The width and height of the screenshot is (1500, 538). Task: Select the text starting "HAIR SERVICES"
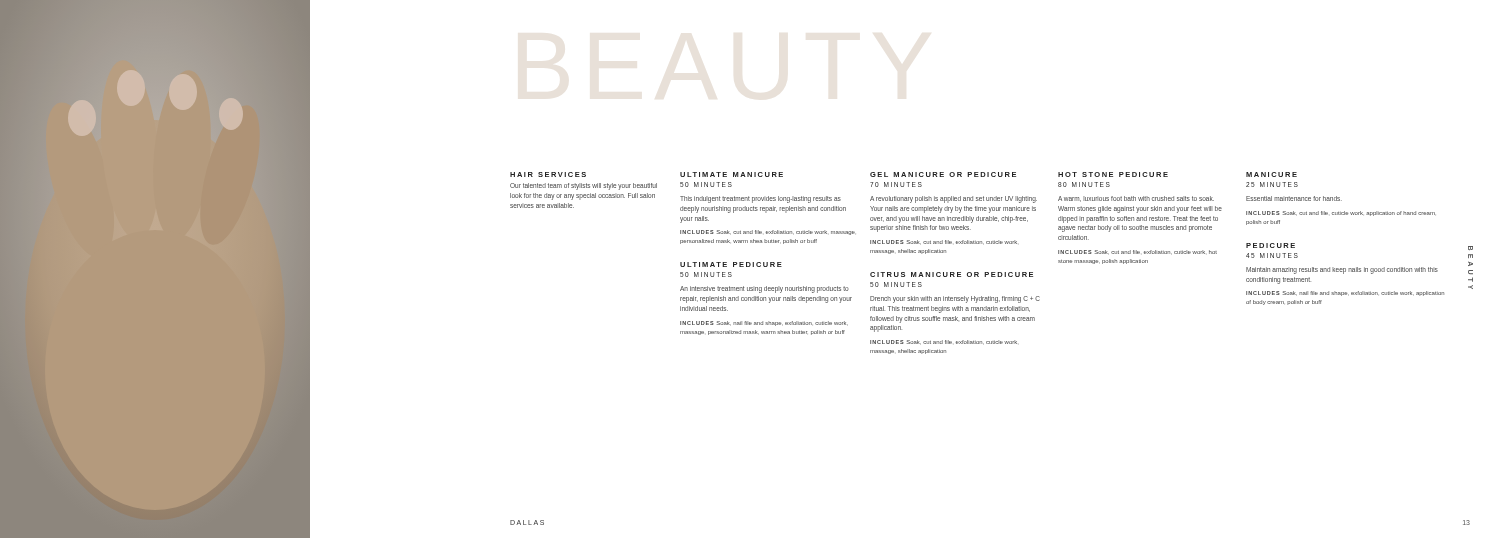(549, 175)
